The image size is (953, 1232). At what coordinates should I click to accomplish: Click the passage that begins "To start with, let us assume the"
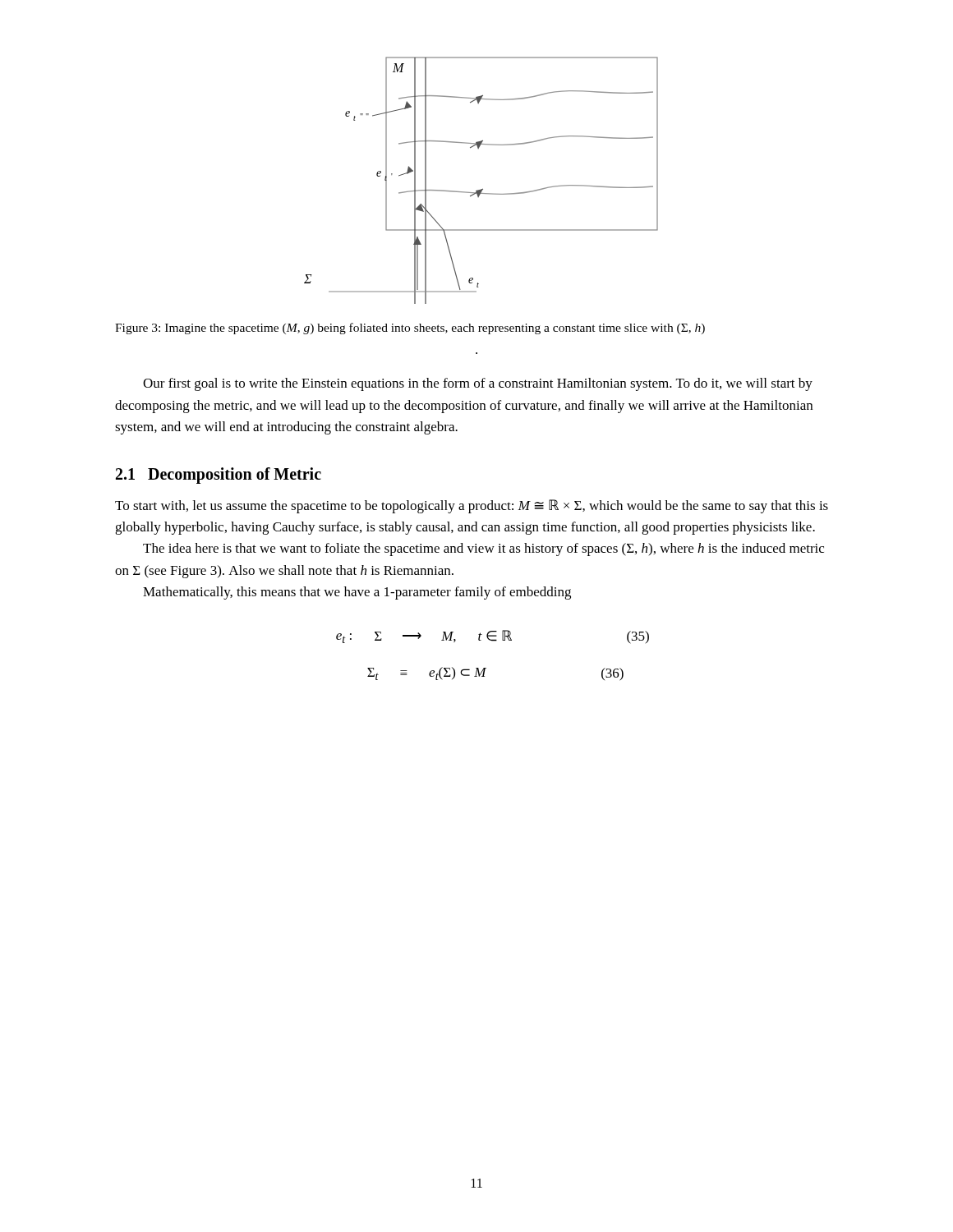(x=472, y=516)
